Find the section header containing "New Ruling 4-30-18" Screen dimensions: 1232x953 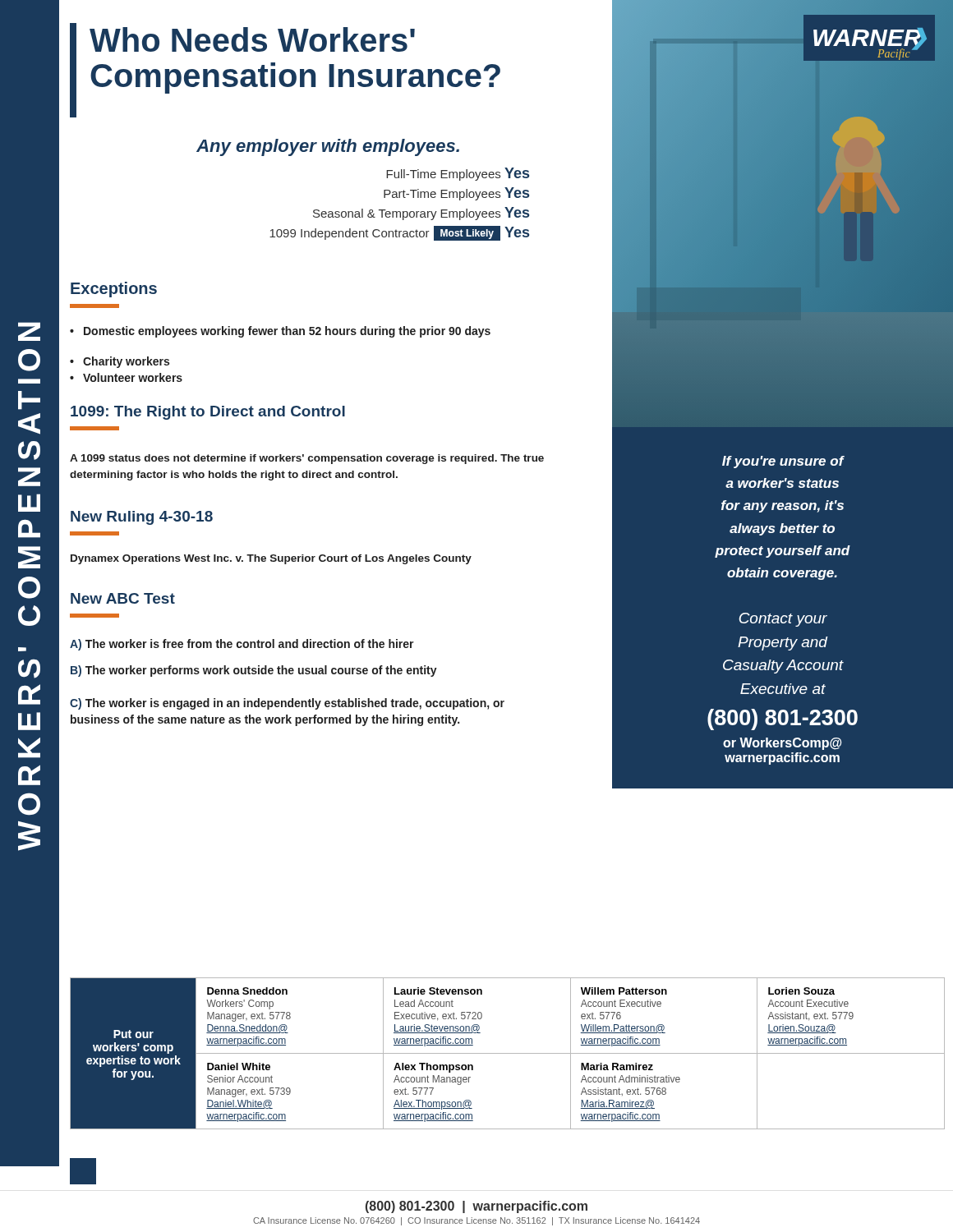142,518
